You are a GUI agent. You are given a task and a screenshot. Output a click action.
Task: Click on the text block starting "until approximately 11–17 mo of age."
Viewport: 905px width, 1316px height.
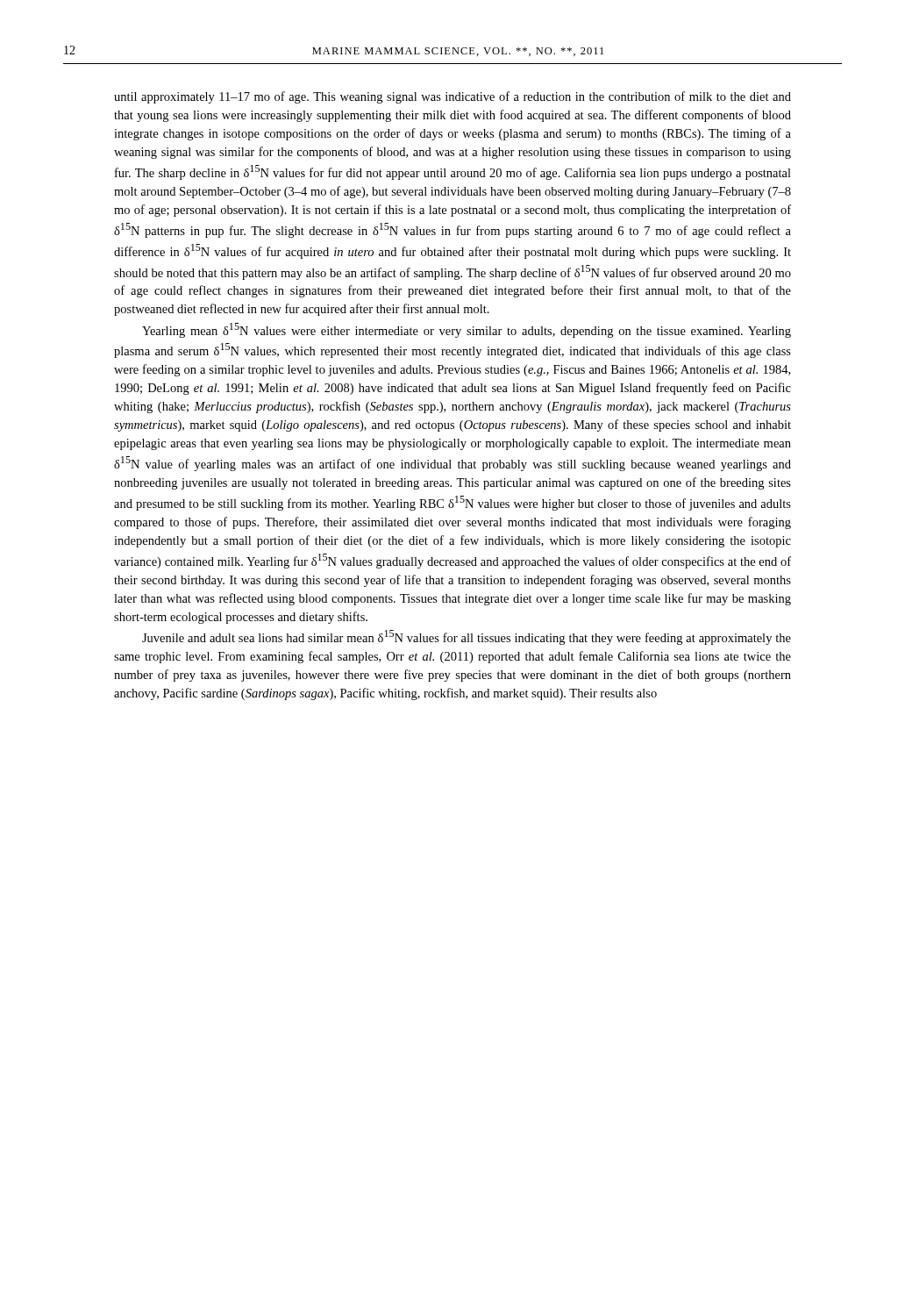(x=452, y=203)
